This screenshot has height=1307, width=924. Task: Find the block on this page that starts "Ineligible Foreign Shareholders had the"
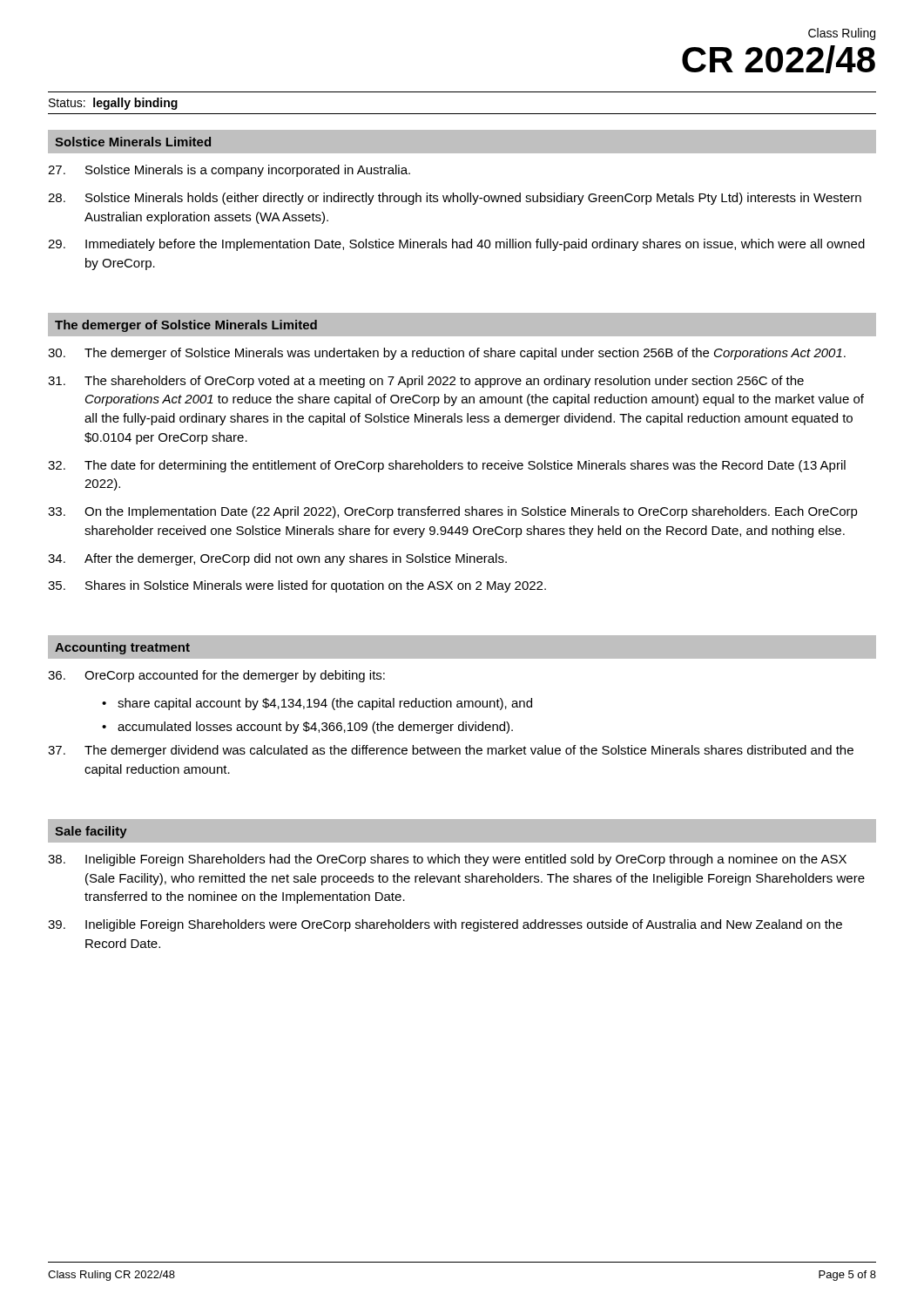click(460, 878)
